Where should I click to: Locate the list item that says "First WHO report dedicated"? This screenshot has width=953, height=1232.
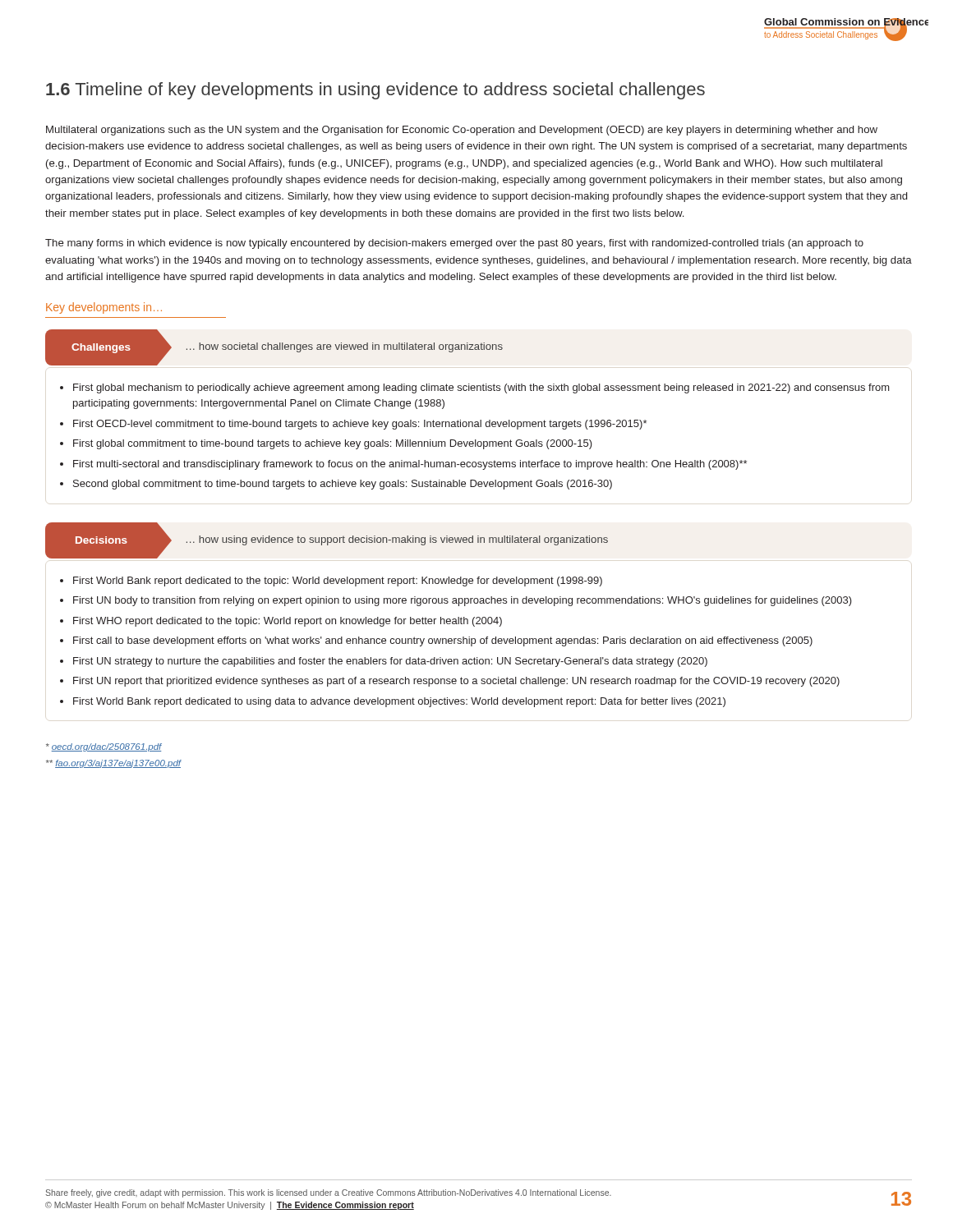coord(287,620)
